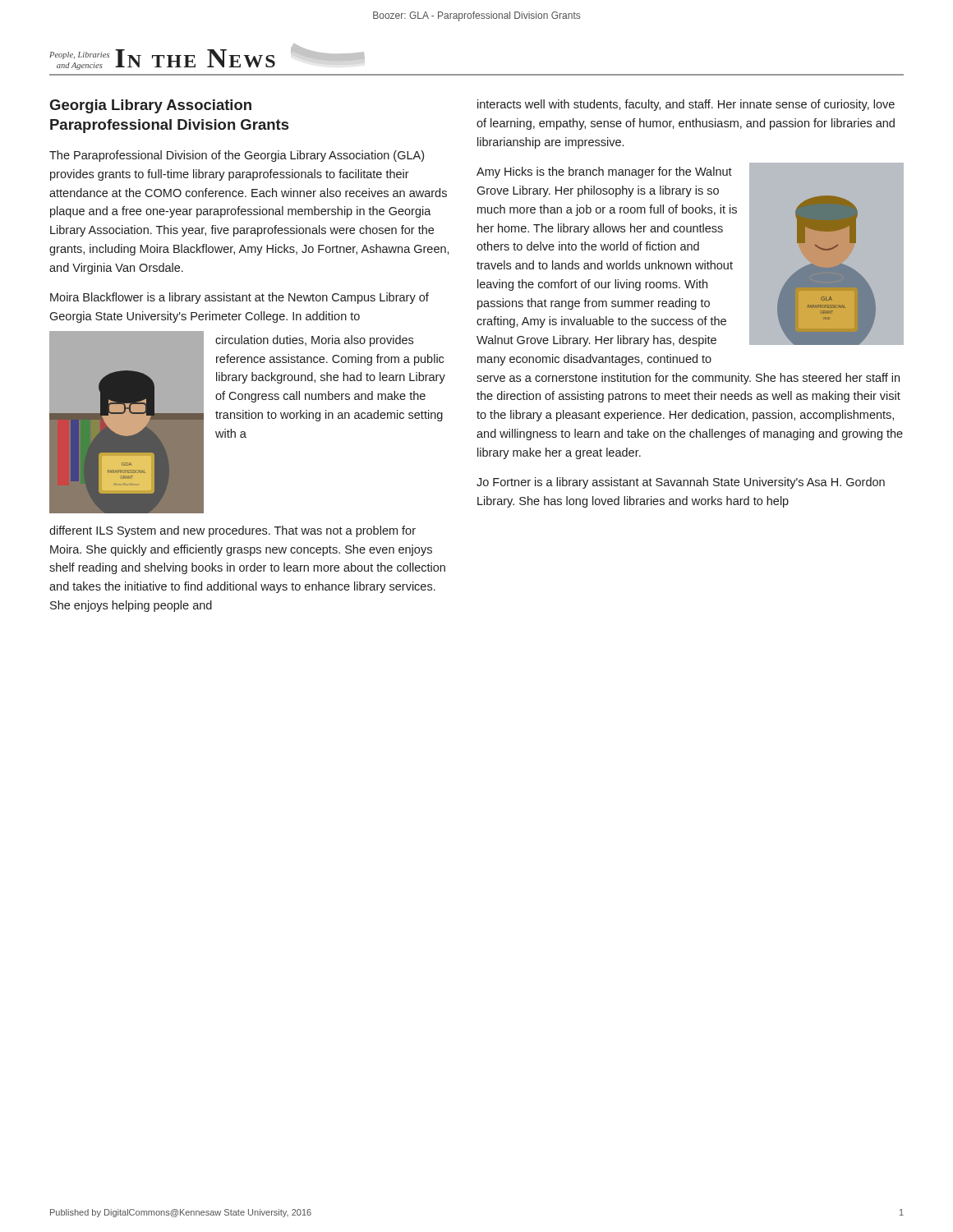The height and width of the screenshot is (1232, 953).
Task: Find the text starting "People, Libraries and Agencies"
Action: point(207,57)
